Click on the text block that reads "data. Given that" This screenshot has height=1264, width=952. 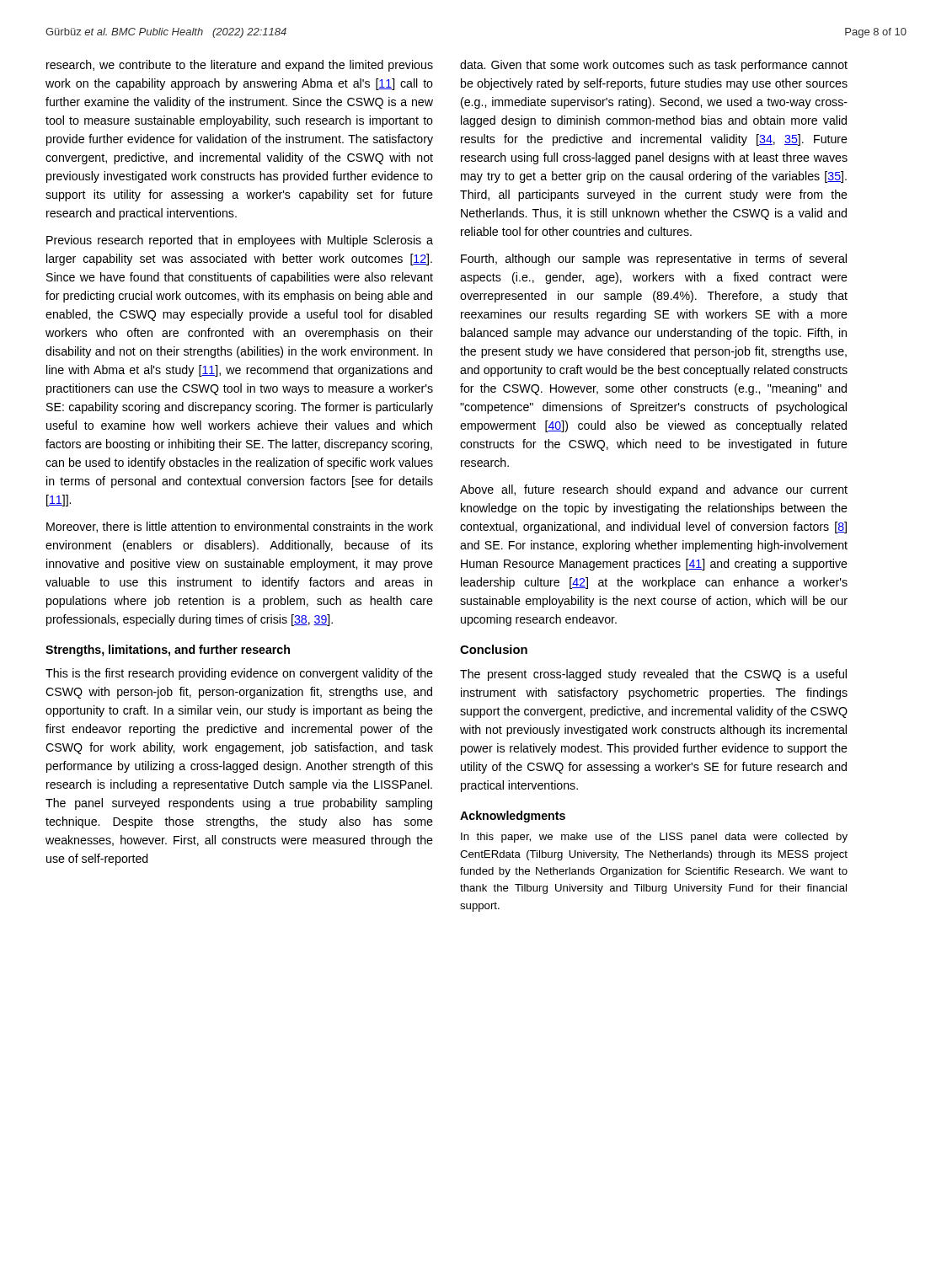click(654, 148)
